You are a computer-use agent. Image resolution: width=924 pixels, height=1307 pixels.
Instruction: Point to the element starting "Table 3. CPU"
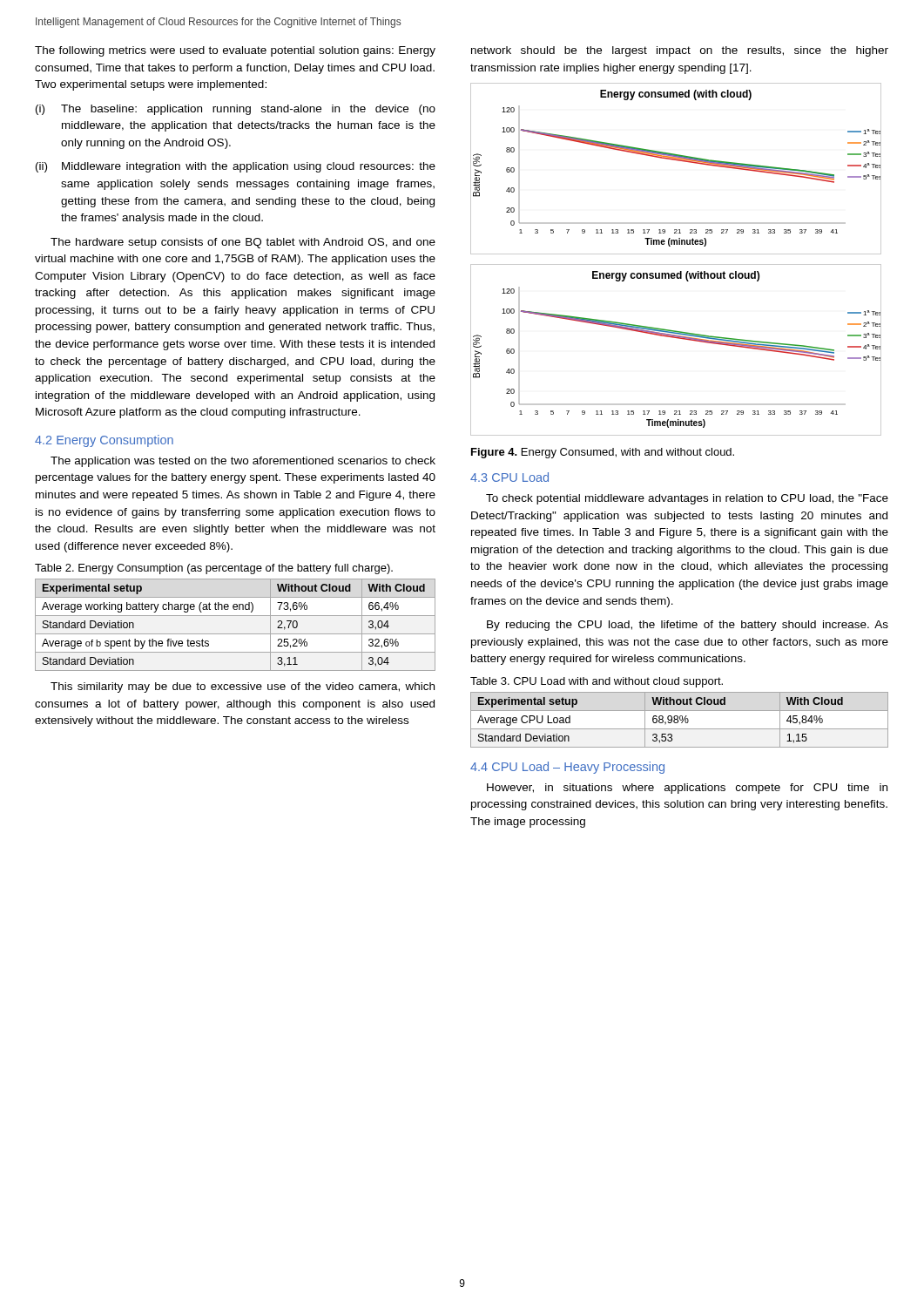597,681
